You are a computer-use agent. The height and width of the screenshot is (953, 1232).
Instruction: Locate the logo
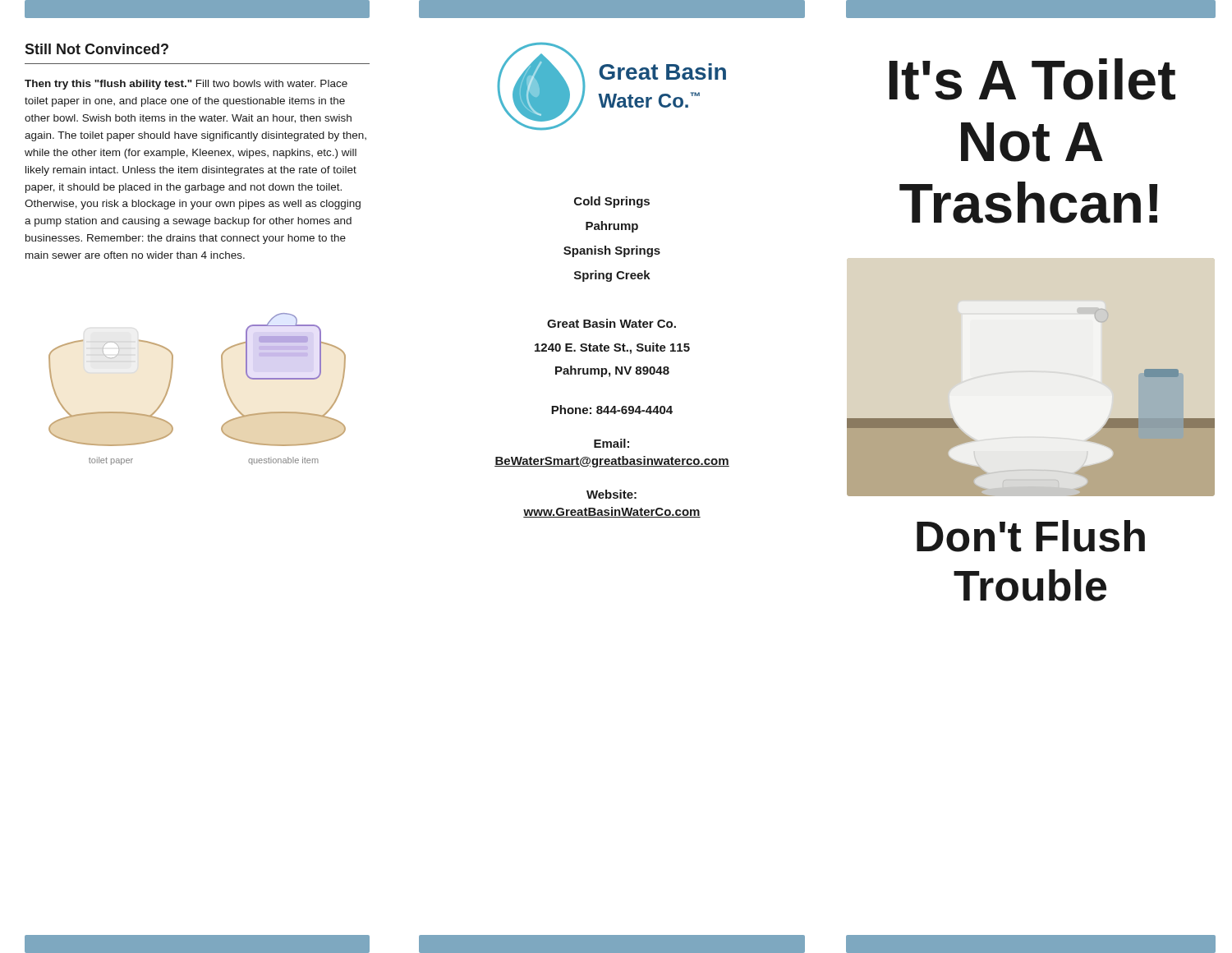612,86
